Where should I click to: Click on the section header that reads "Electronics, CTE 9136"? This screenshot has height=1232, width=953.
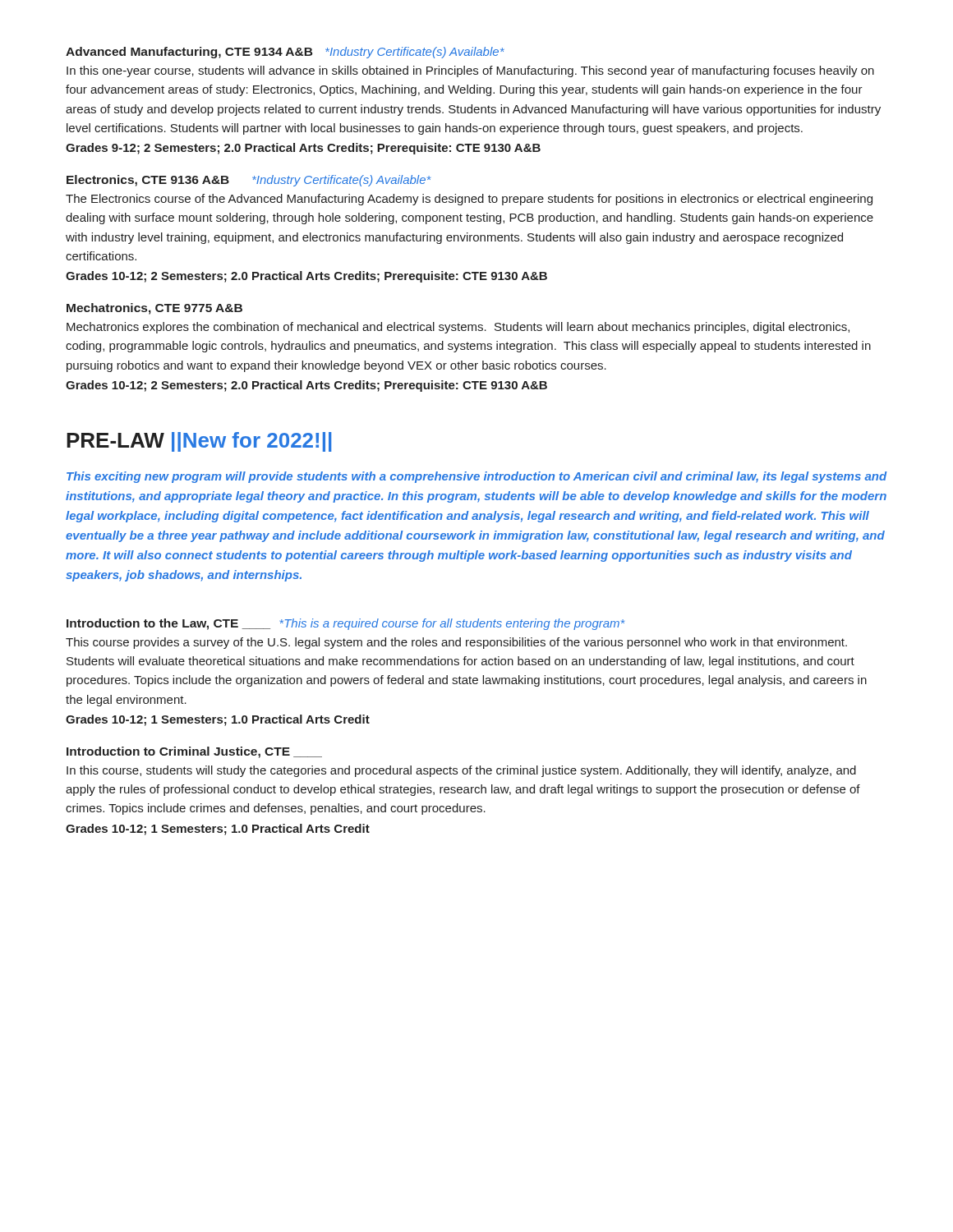pyautogui.click(x=248, y=179)
